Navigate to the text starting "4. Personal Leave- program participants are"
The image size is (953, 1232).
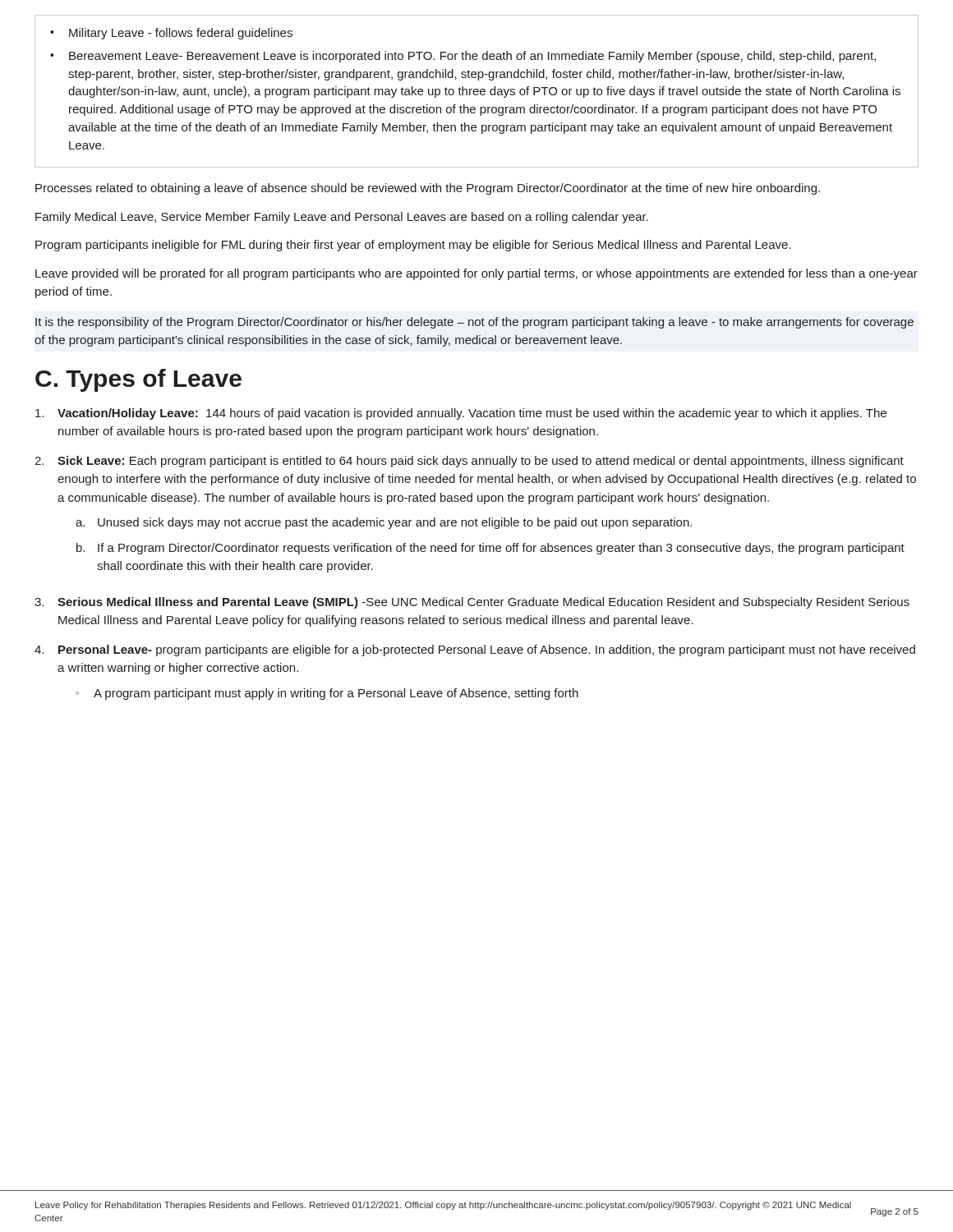tap(476, 659)
